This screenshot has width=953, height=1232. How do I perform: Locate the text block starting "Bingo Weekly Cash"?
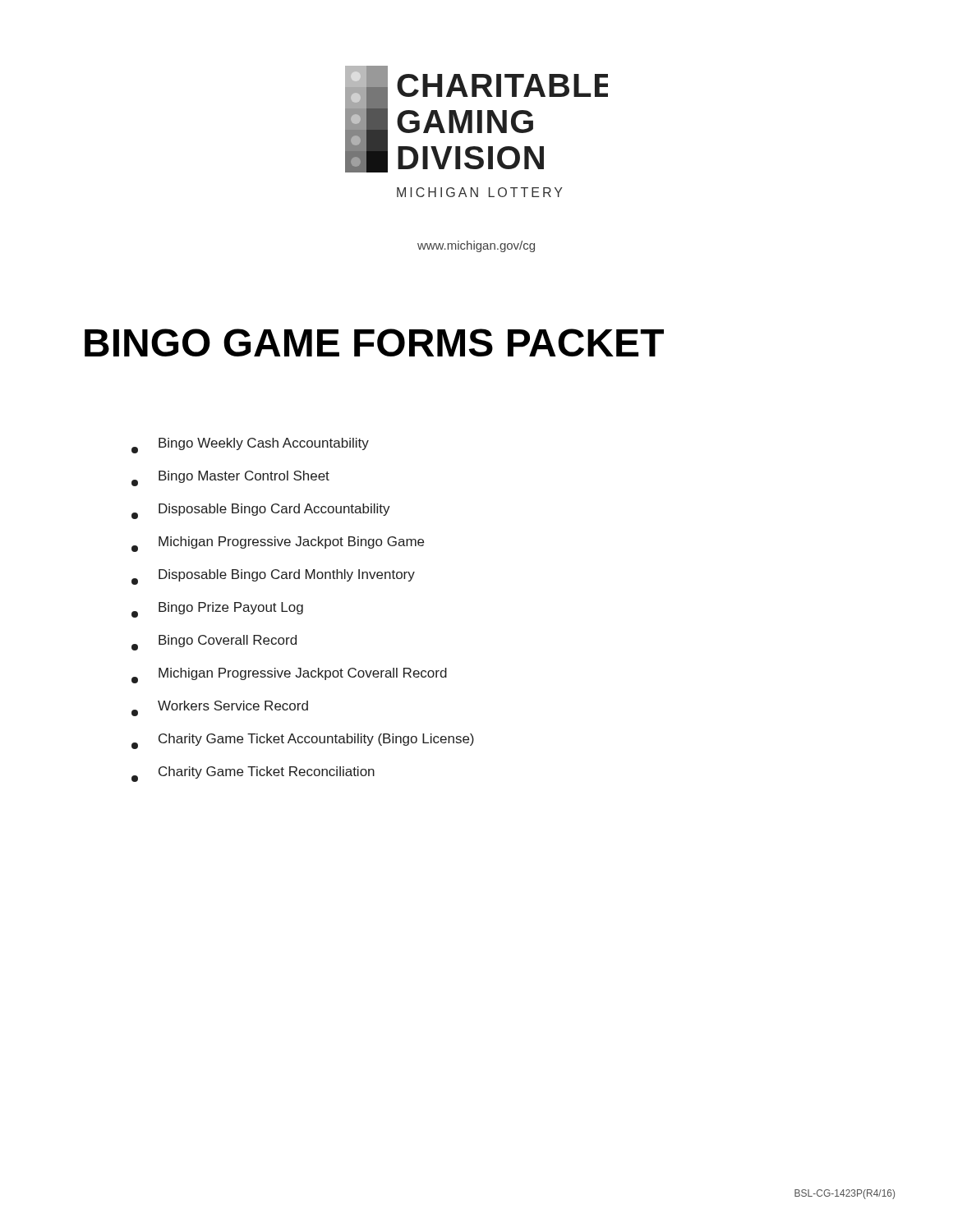click(250, 444)
